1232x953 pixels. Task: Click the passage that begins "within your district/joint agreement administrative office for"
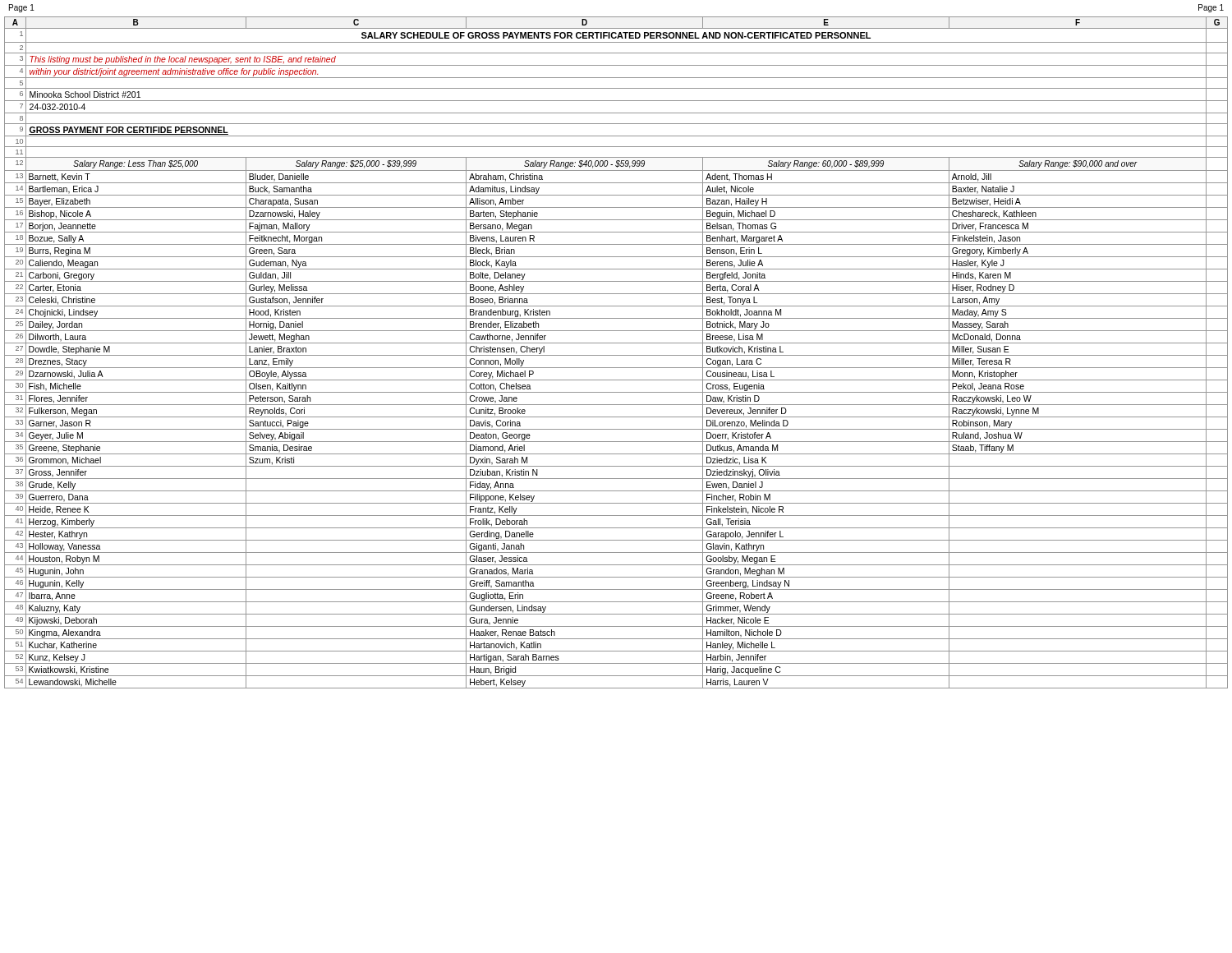174,71
